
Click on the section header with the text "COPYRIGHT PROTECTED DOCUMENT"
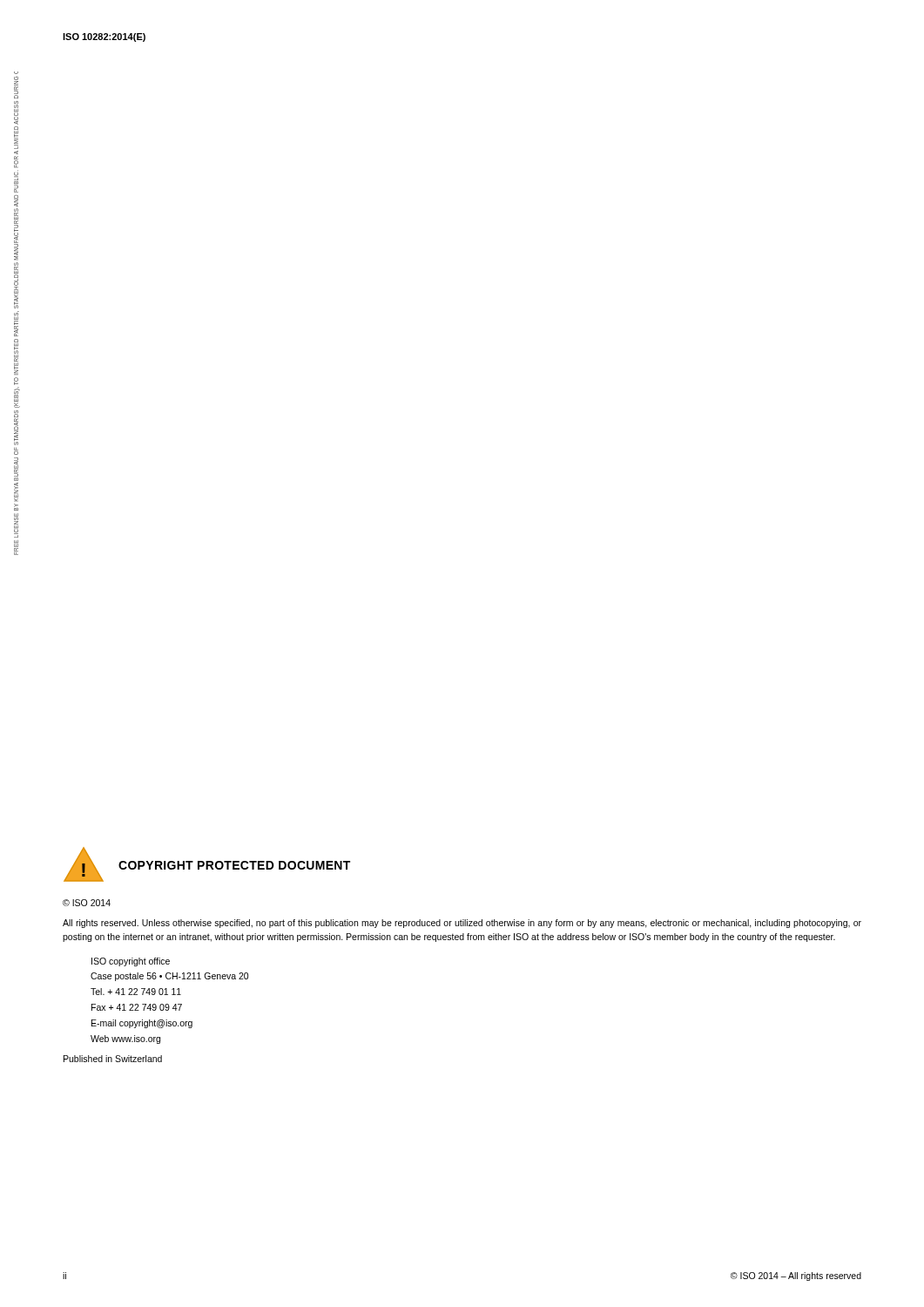click(x=235, y=865)
